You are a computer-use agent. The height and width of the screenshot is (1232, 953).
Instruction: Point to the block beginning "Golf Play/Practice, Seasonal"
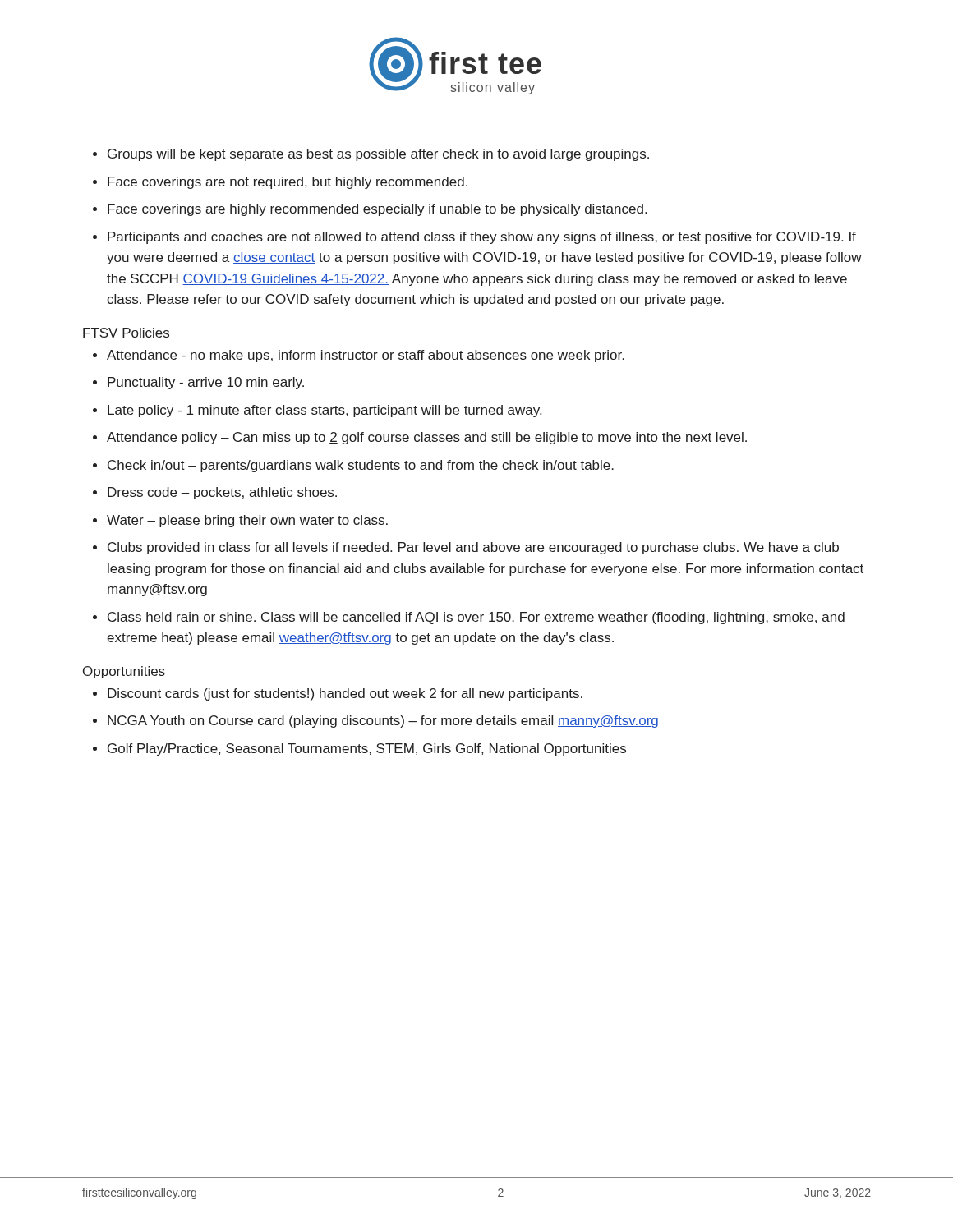pyautogui.click(x=367, y=748)
